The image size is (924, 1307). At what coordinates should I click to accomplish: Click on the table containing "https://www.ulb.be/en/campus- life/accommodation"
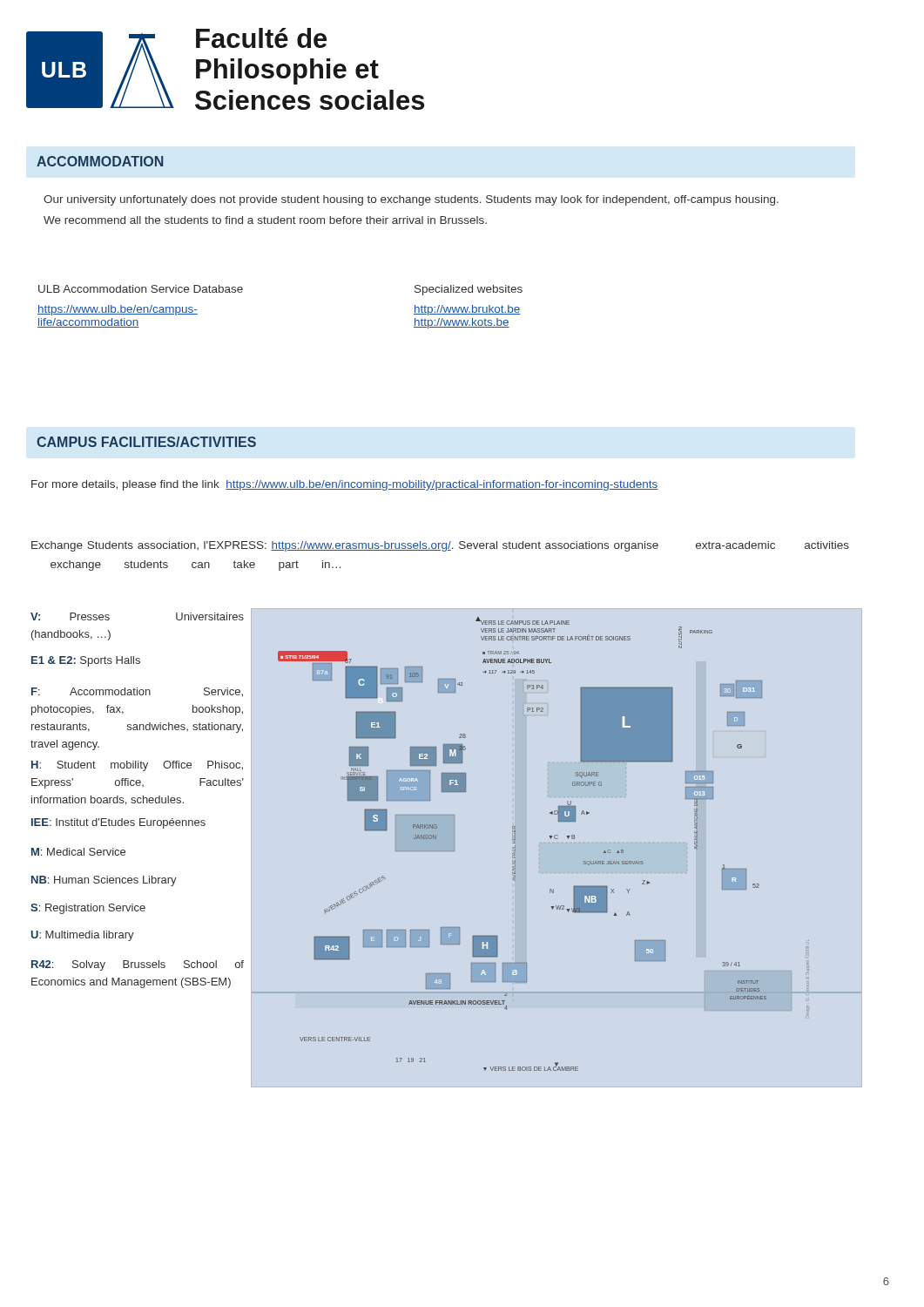pyautogui.click(x=422, y=305)
